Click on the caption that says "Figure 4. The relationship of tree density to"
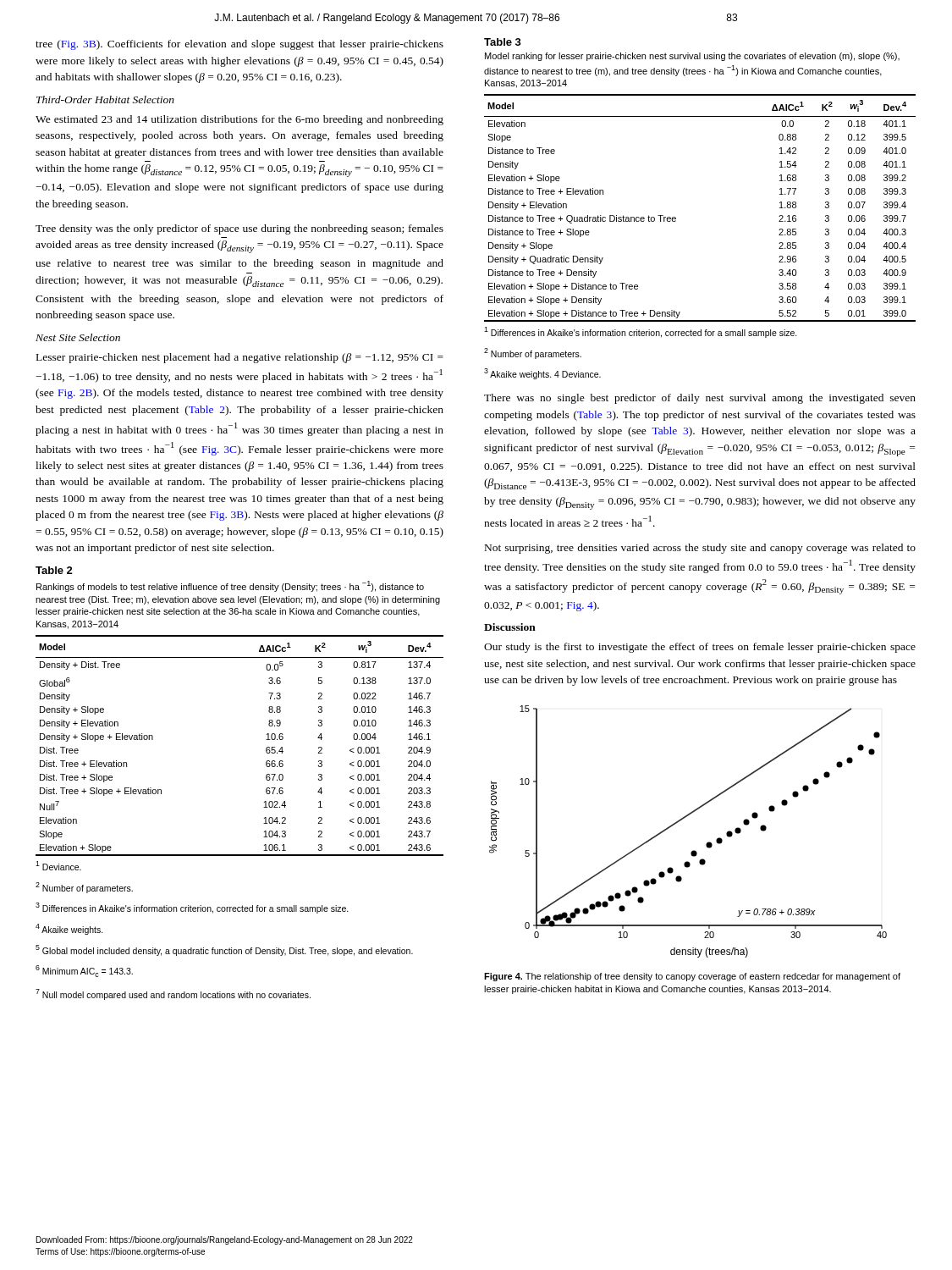The image size is (952, 1270). point(692,982)
